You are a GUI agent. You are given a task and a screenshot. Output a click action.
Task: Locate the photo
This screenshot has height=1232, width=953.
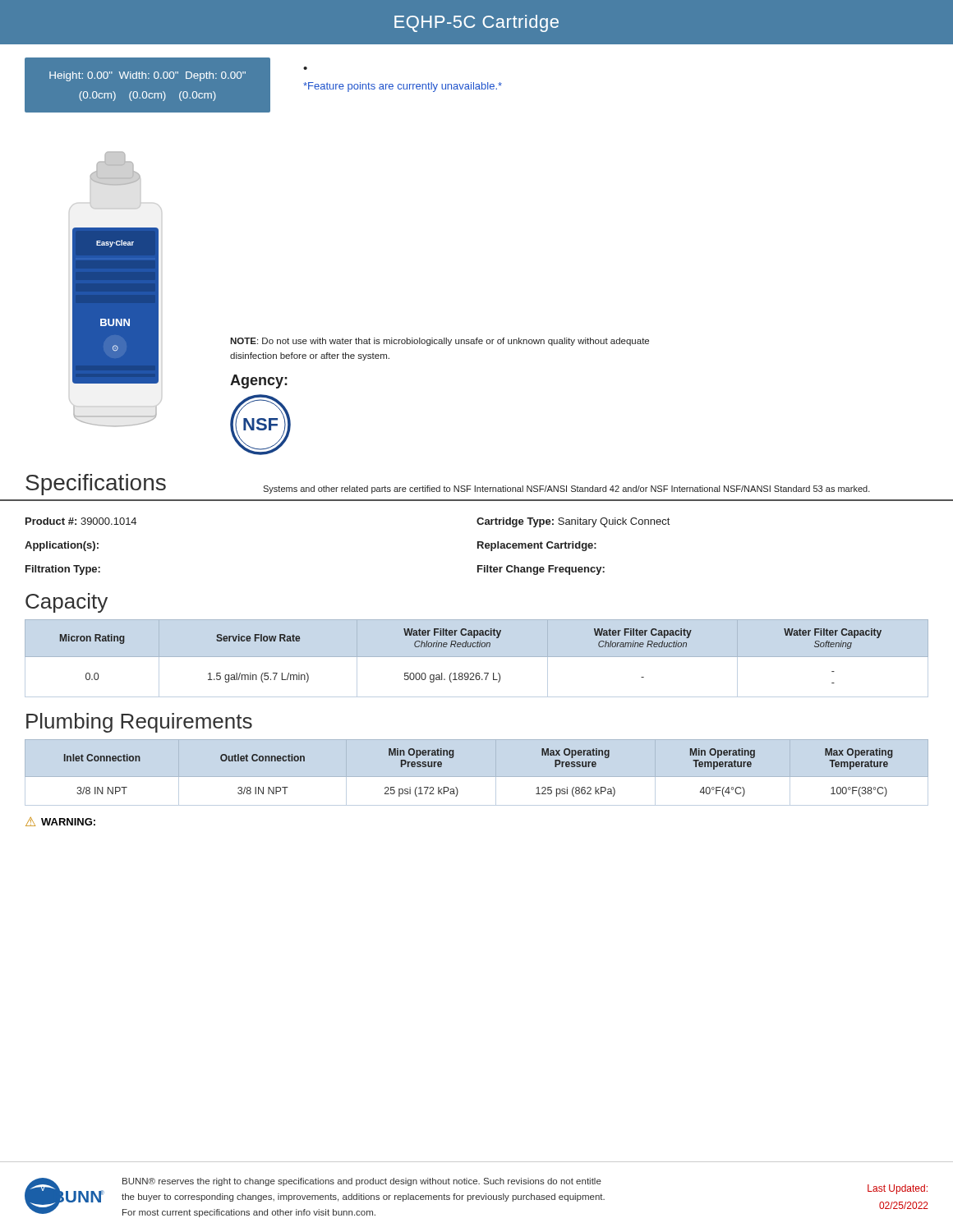click(115, 292)
